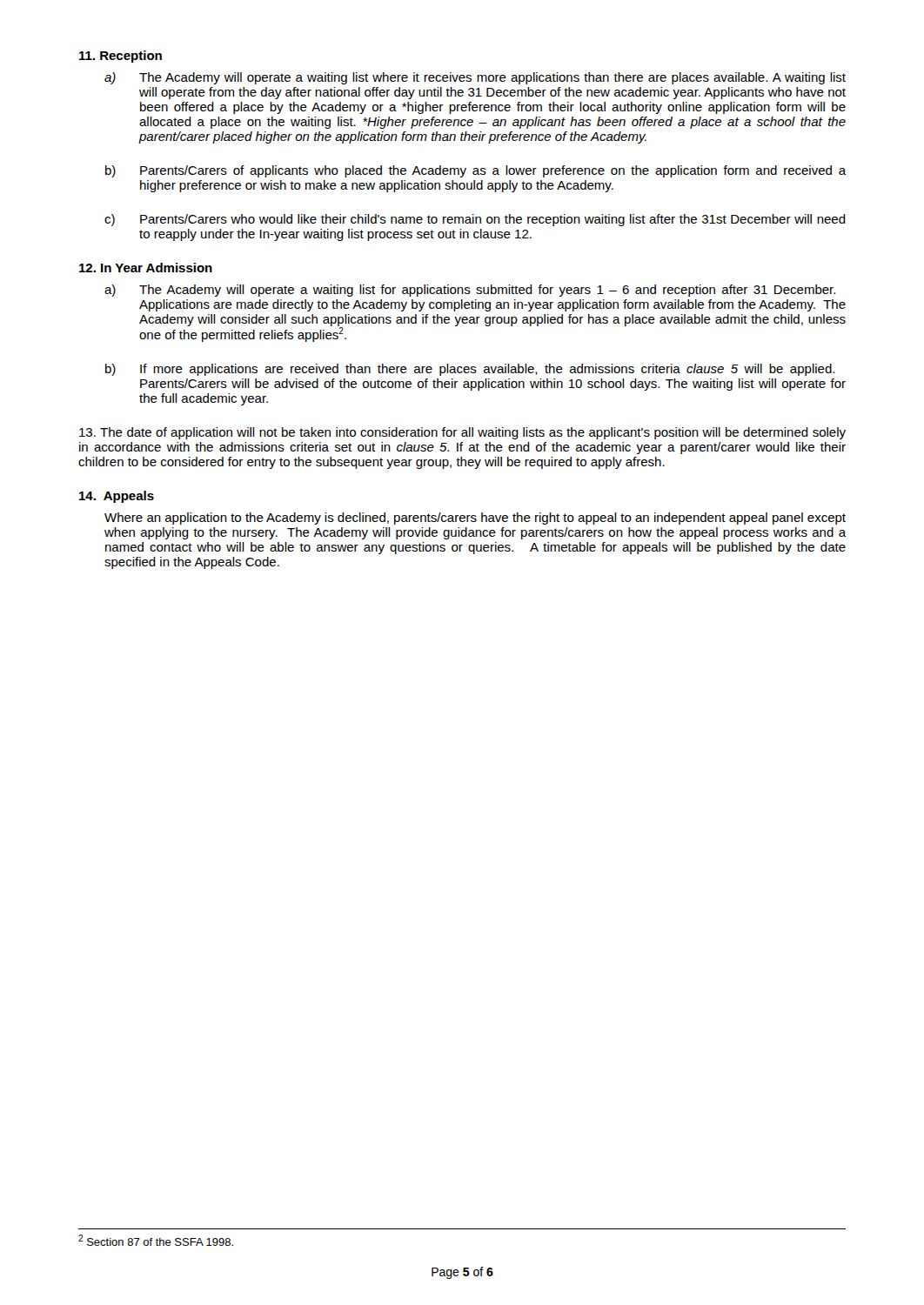Point to the block beginning "2 Section 87 of"
This screenshot has width=924, height=1305.
[156, 1241]
